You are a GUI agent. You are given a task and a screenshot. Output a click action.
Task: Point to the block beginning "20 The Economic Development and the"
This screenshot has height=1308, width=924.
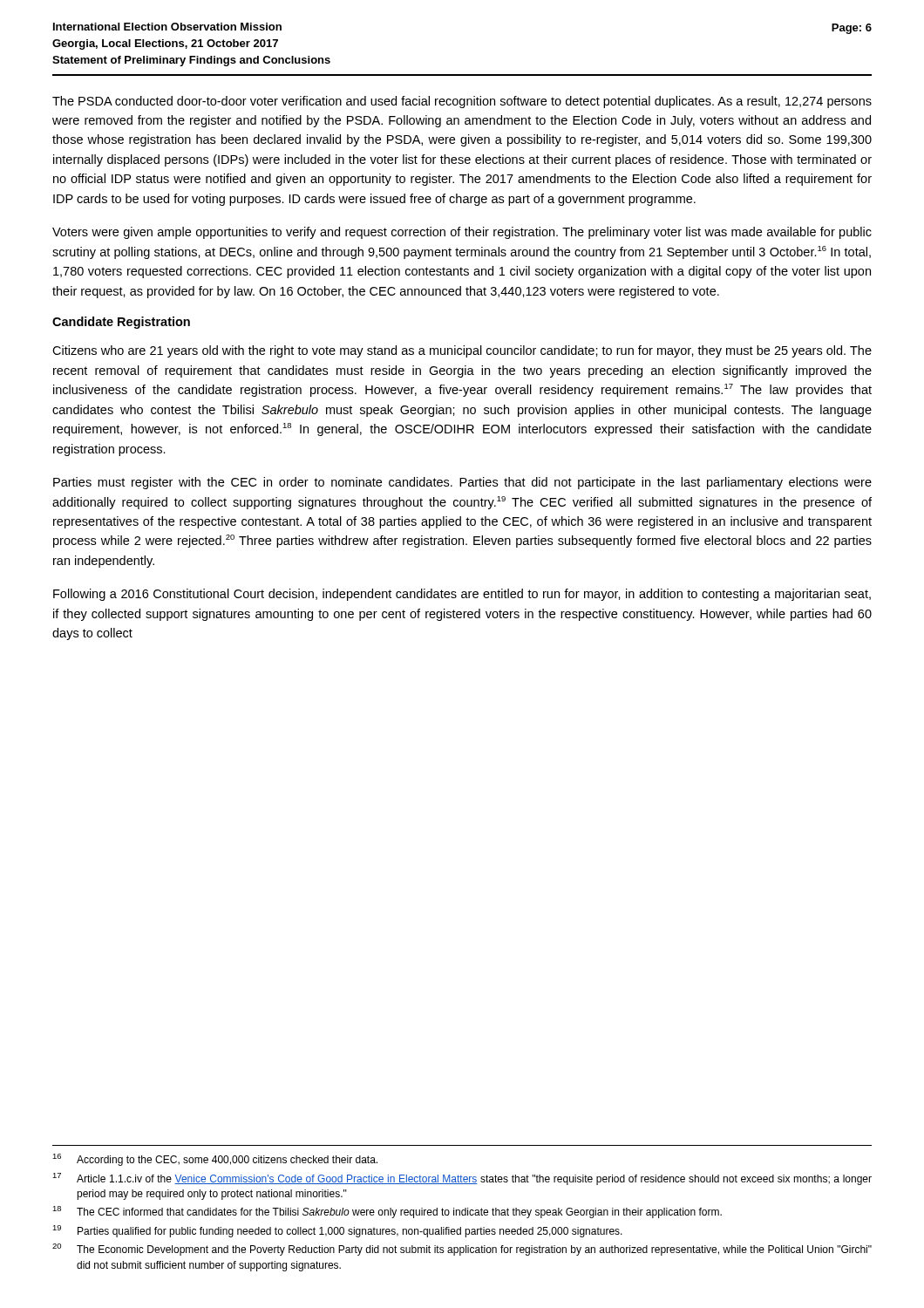coord(462,1258)
